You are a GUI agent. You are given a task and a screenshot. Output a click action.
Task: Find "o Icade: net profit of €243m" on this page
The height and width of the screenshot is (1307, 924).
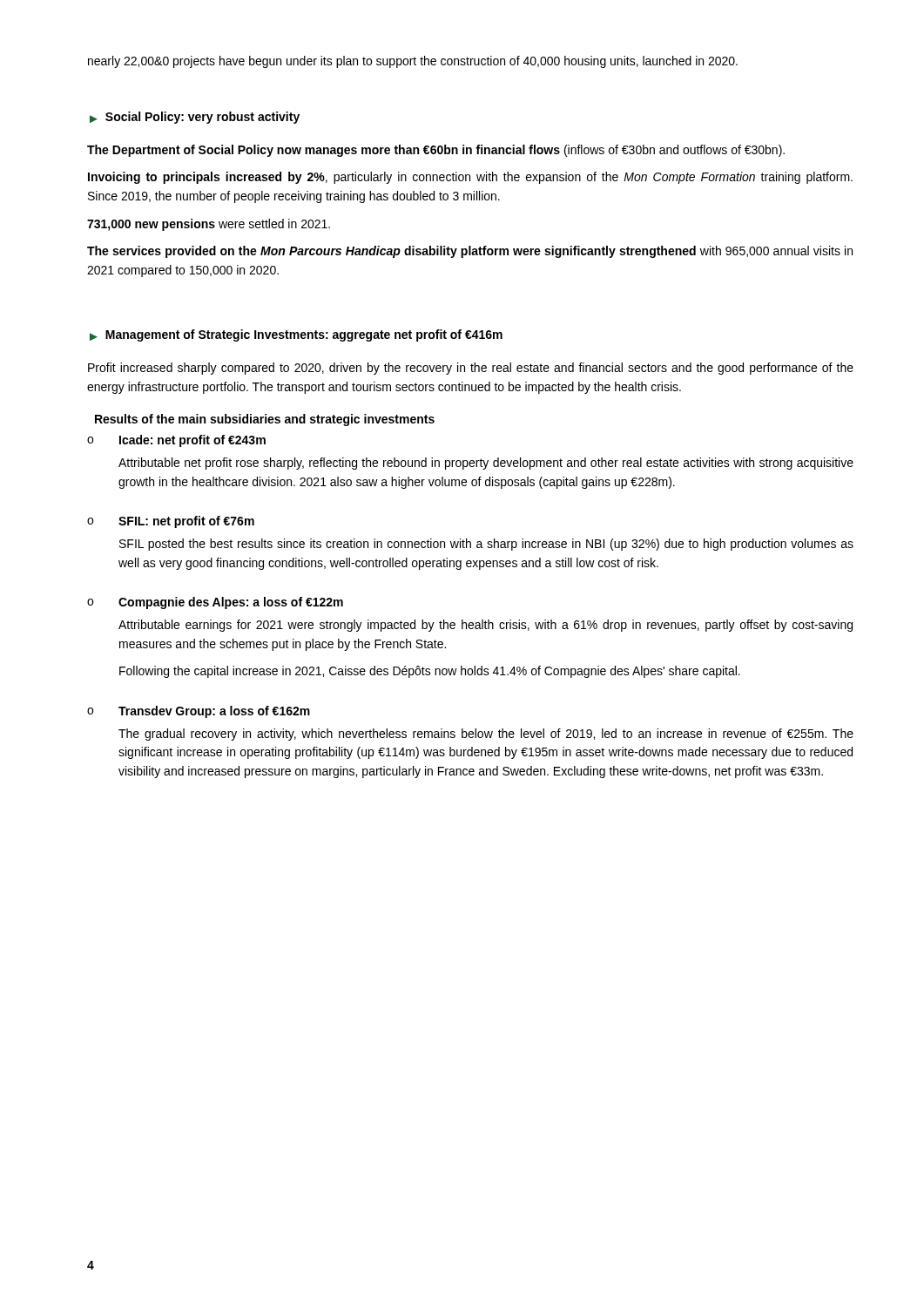176,441
